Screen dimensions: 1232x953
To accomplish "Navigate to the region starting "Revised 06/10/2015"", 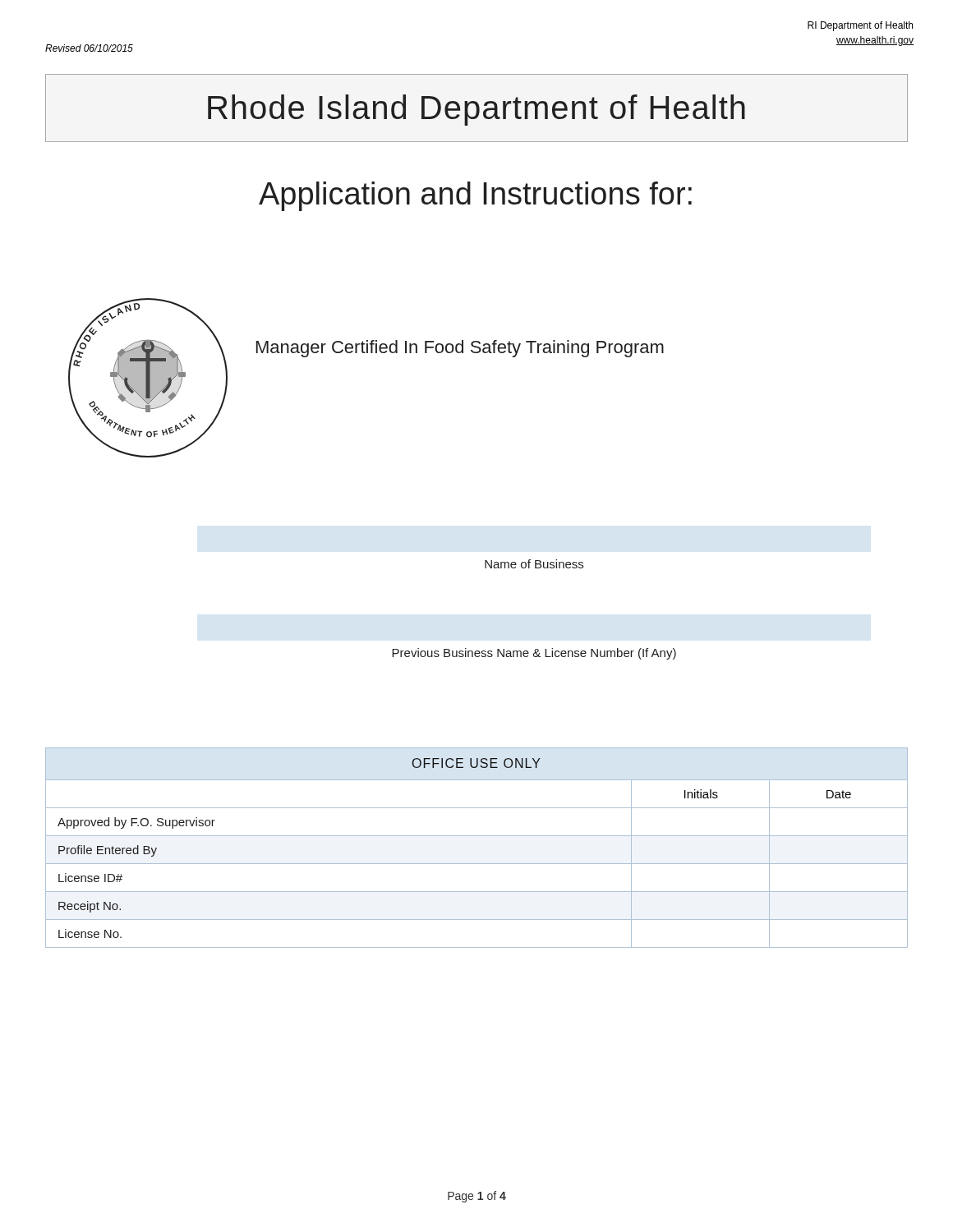I will [x=89, y=48].
